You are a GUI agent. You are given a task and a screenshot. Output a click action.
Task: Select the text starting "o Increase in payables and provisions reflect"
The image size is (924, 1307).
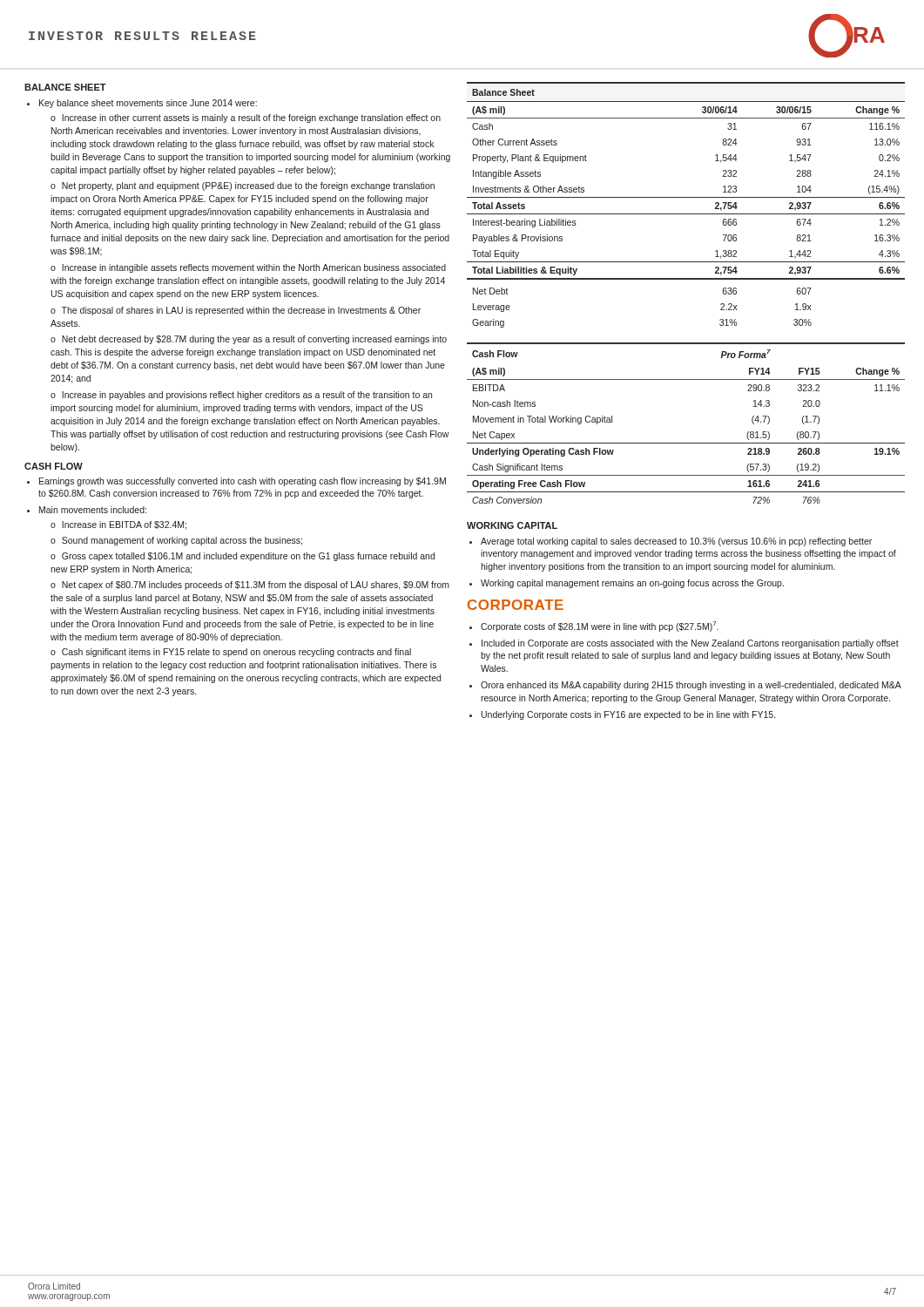(250, 421)
